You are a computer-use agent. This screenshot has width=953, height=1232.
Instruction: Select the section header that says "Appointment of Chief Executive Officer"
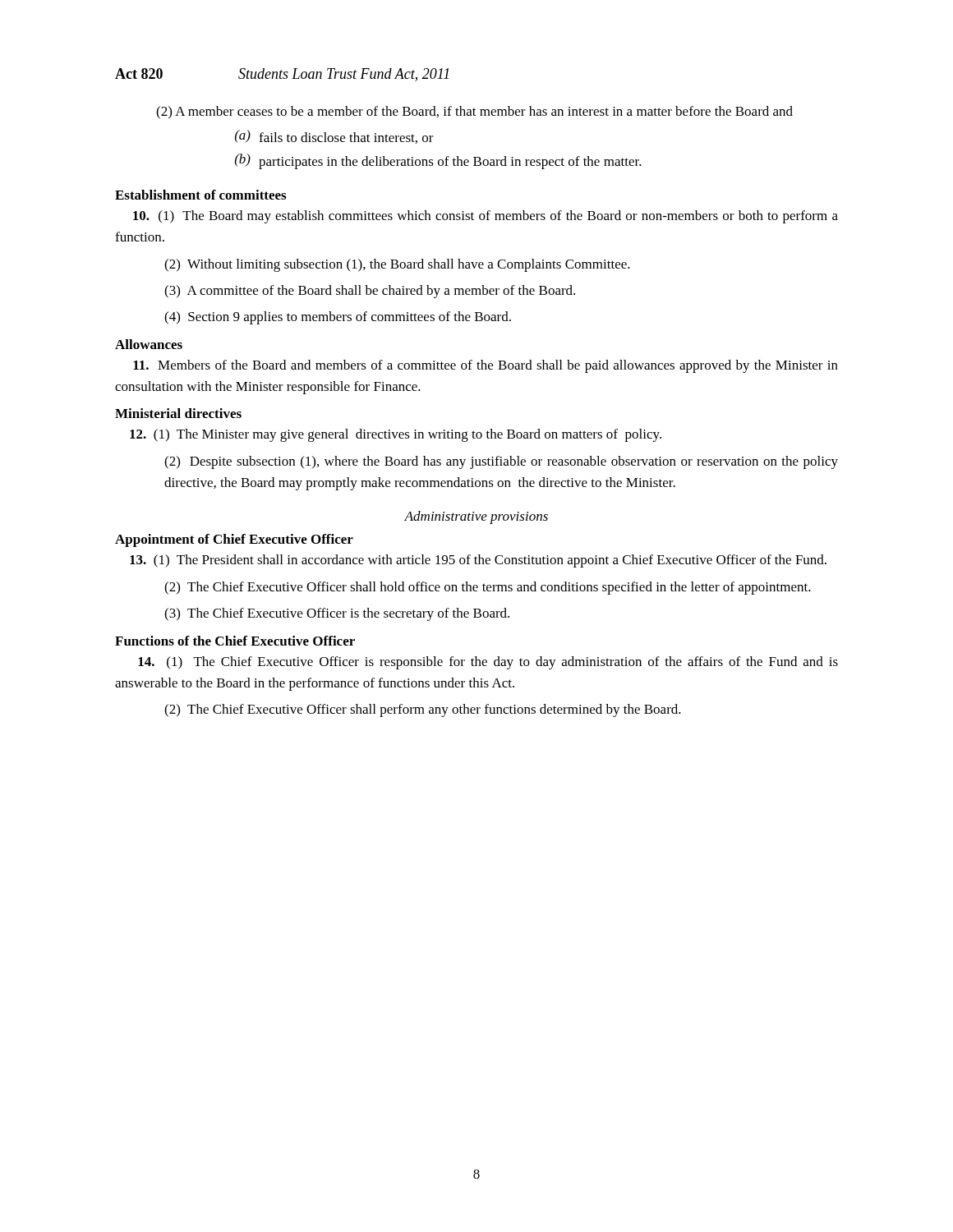pyautogui.click(x=234, y=540)
